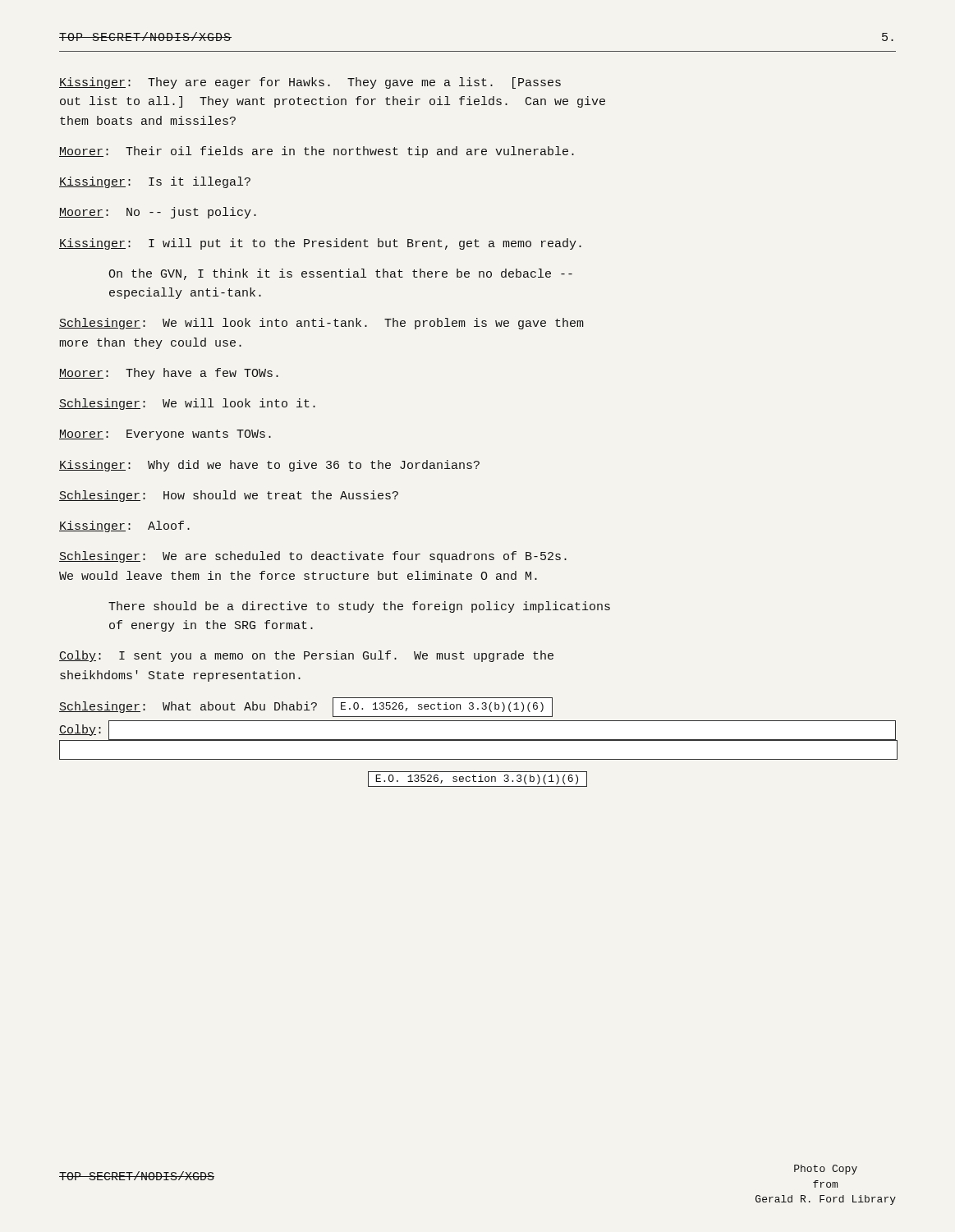Screen dimensions: 1232x955
Task: Locate the block starting "Moorer: They have"
Action: 170,374
